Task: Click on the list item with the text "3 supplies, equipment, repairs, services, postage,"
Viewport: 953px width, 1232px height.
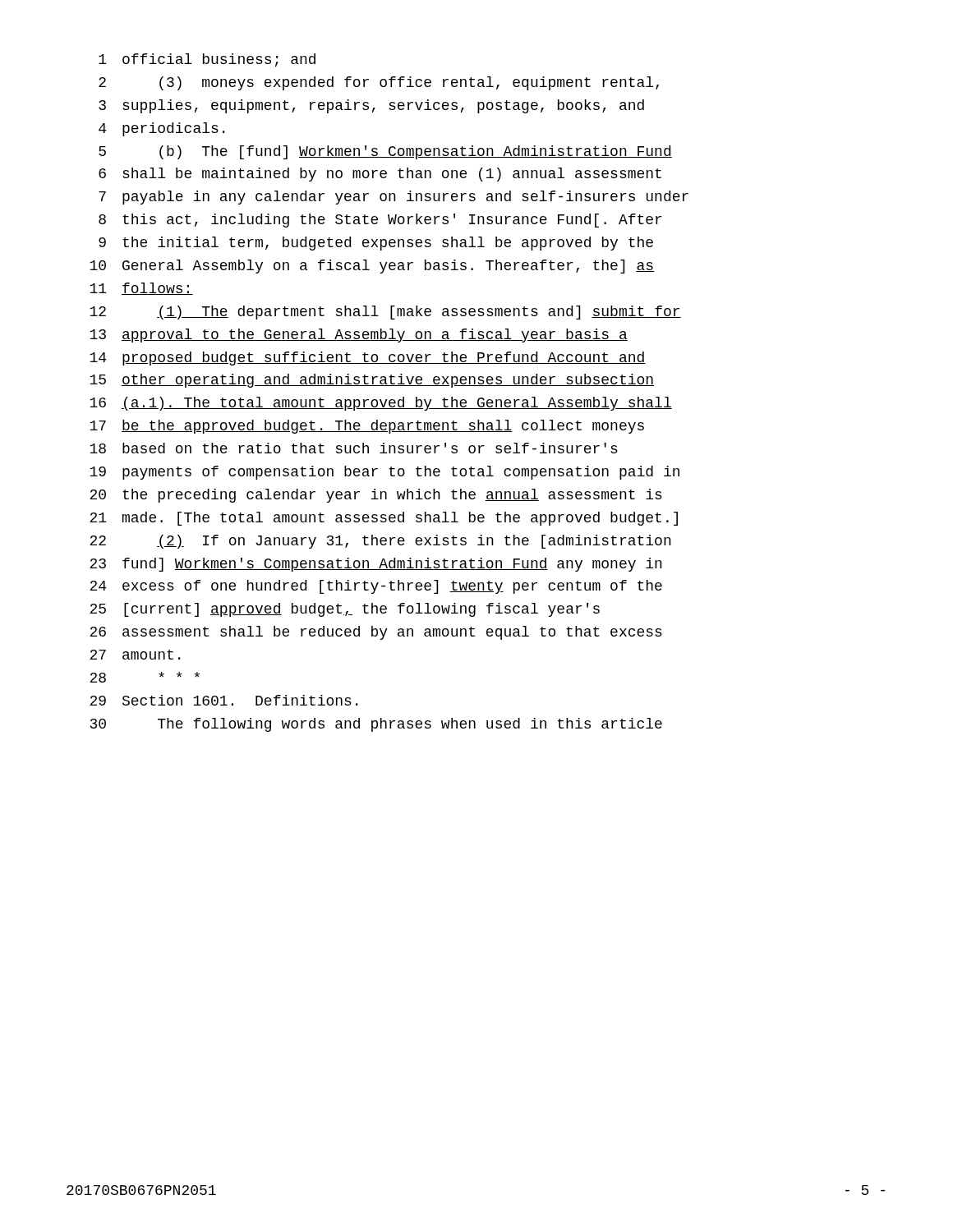Action: pyautogui.click(x=476, y=107)
